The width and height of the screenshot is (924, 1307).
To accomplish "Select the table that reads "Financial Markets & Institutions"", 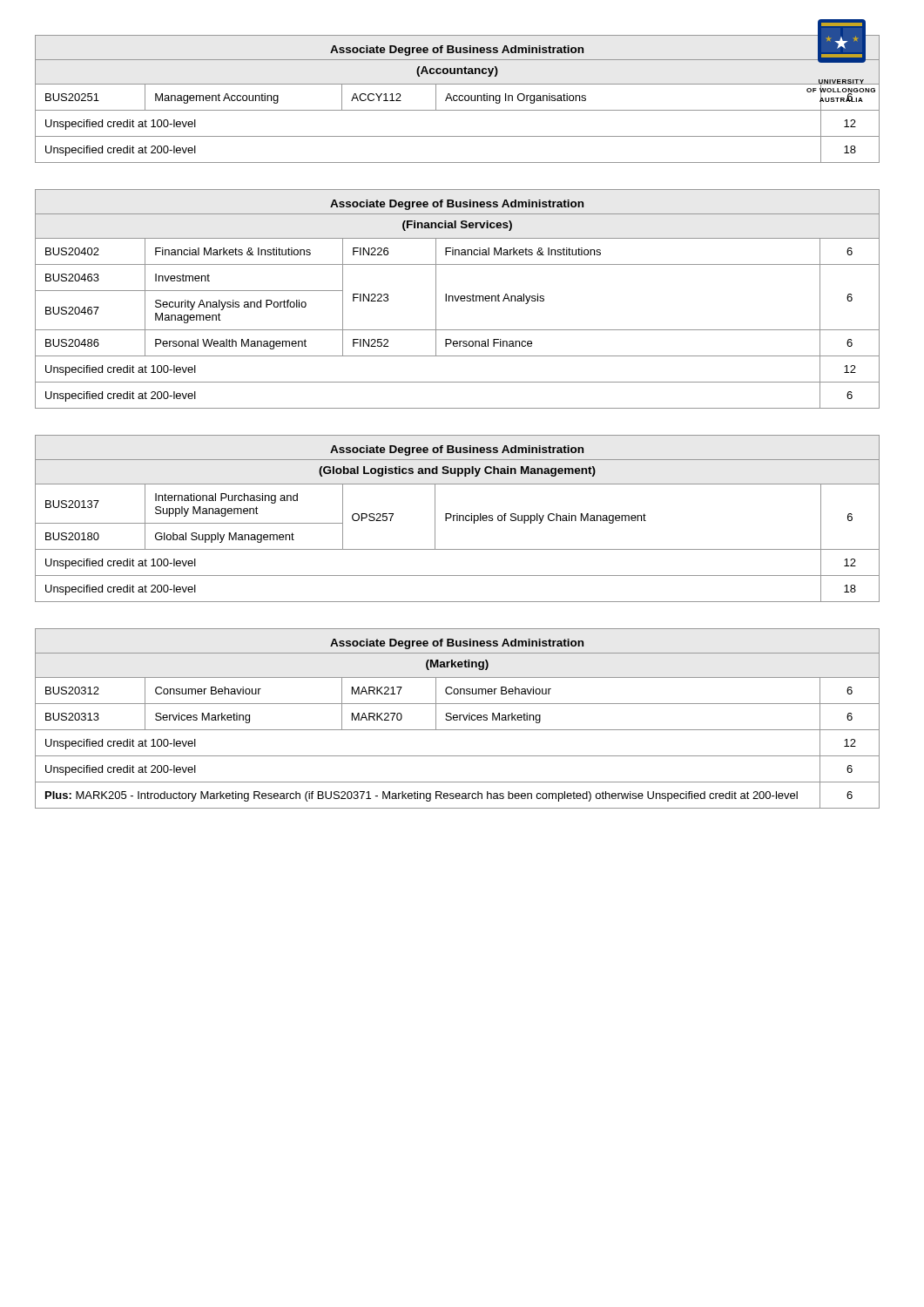I will pos(462,299).
